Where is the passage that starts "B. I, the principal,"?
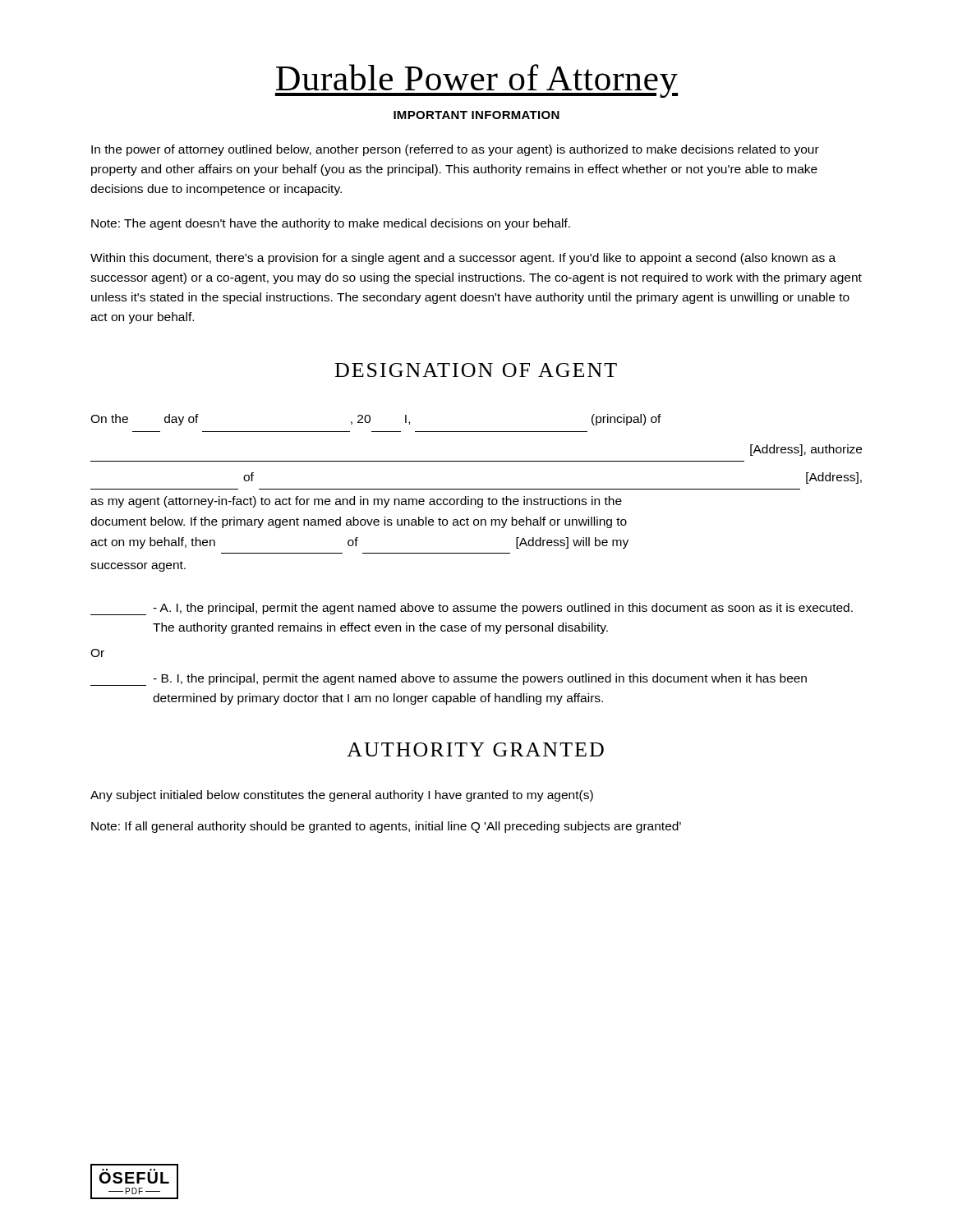The image size is (953, 1232). [x=476, y=689]
